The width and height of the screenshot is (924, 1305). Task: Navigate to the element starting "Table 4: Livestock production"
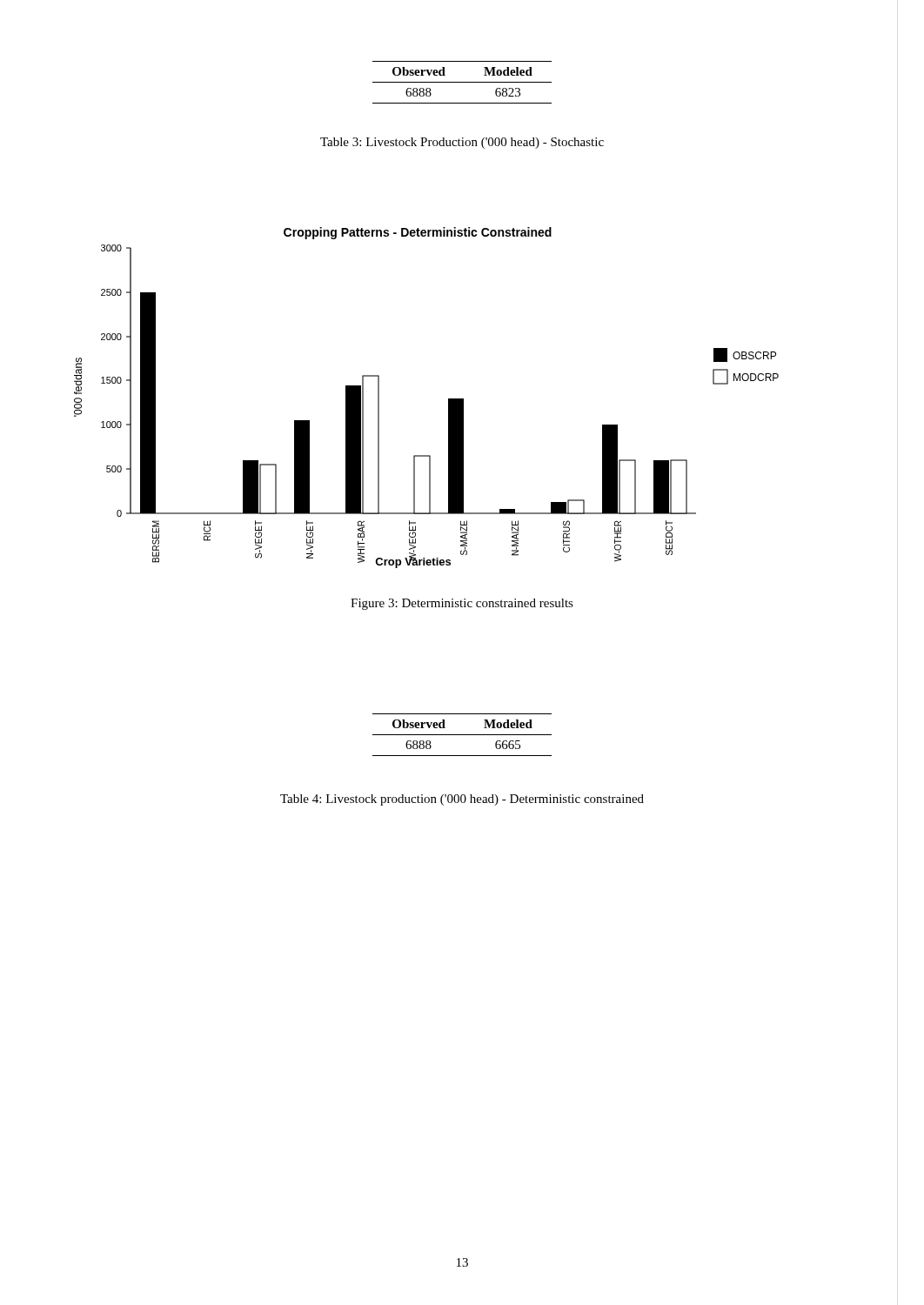click(462, 799)
